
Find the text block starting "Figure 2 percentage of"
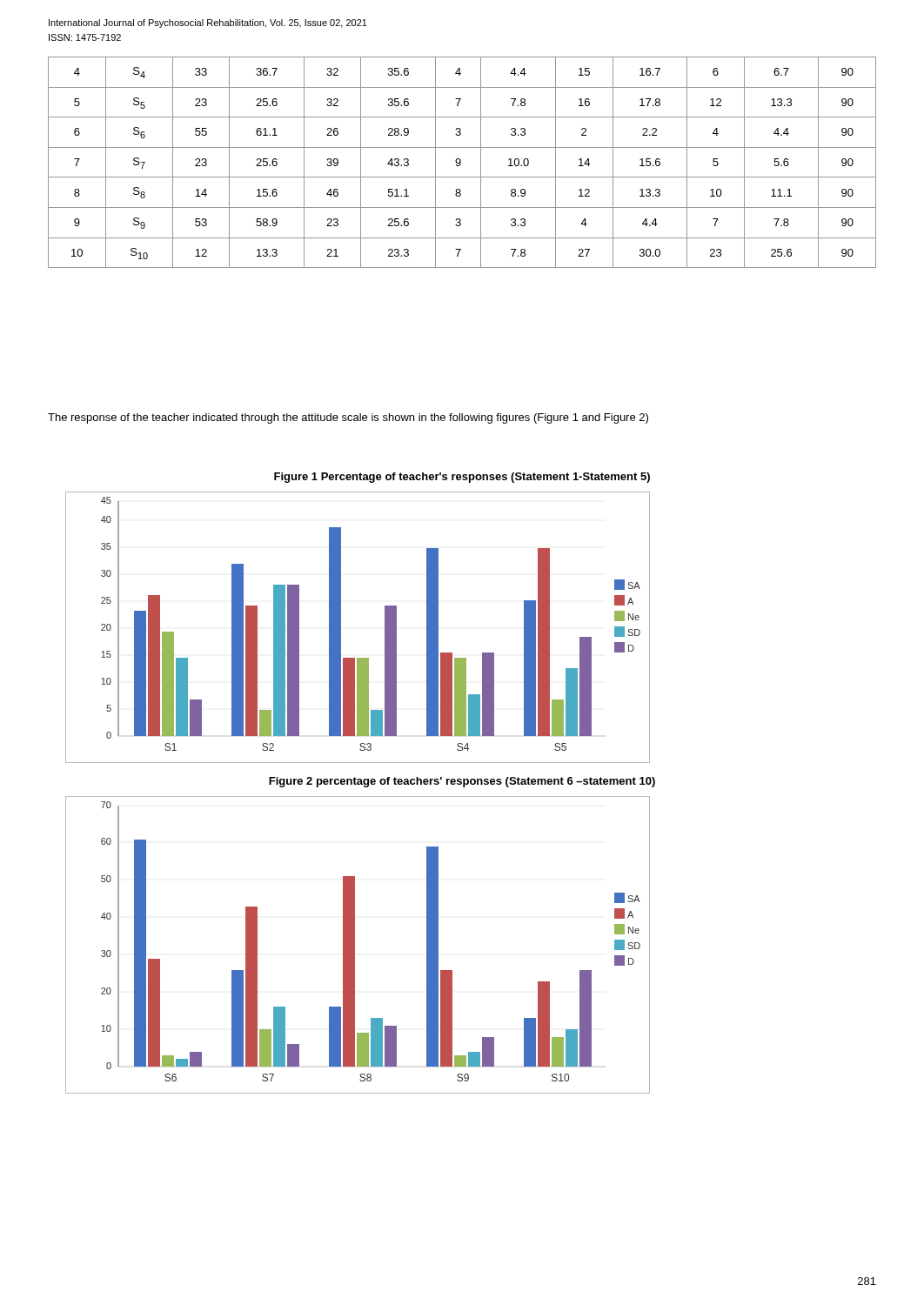tap(462, 781)
